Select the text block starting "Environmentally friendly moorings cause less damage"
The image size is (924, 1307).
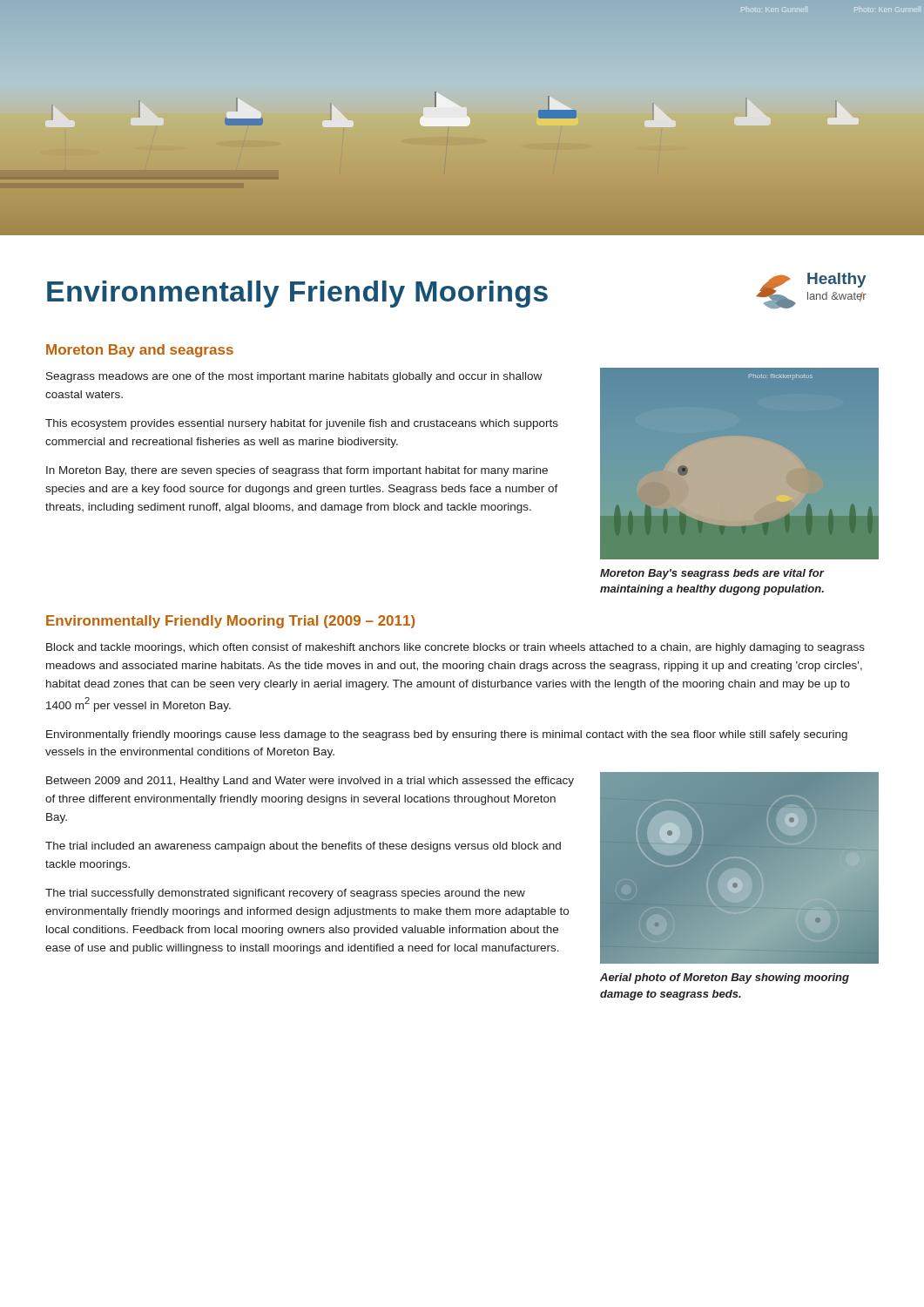click(x=462, y=744)
